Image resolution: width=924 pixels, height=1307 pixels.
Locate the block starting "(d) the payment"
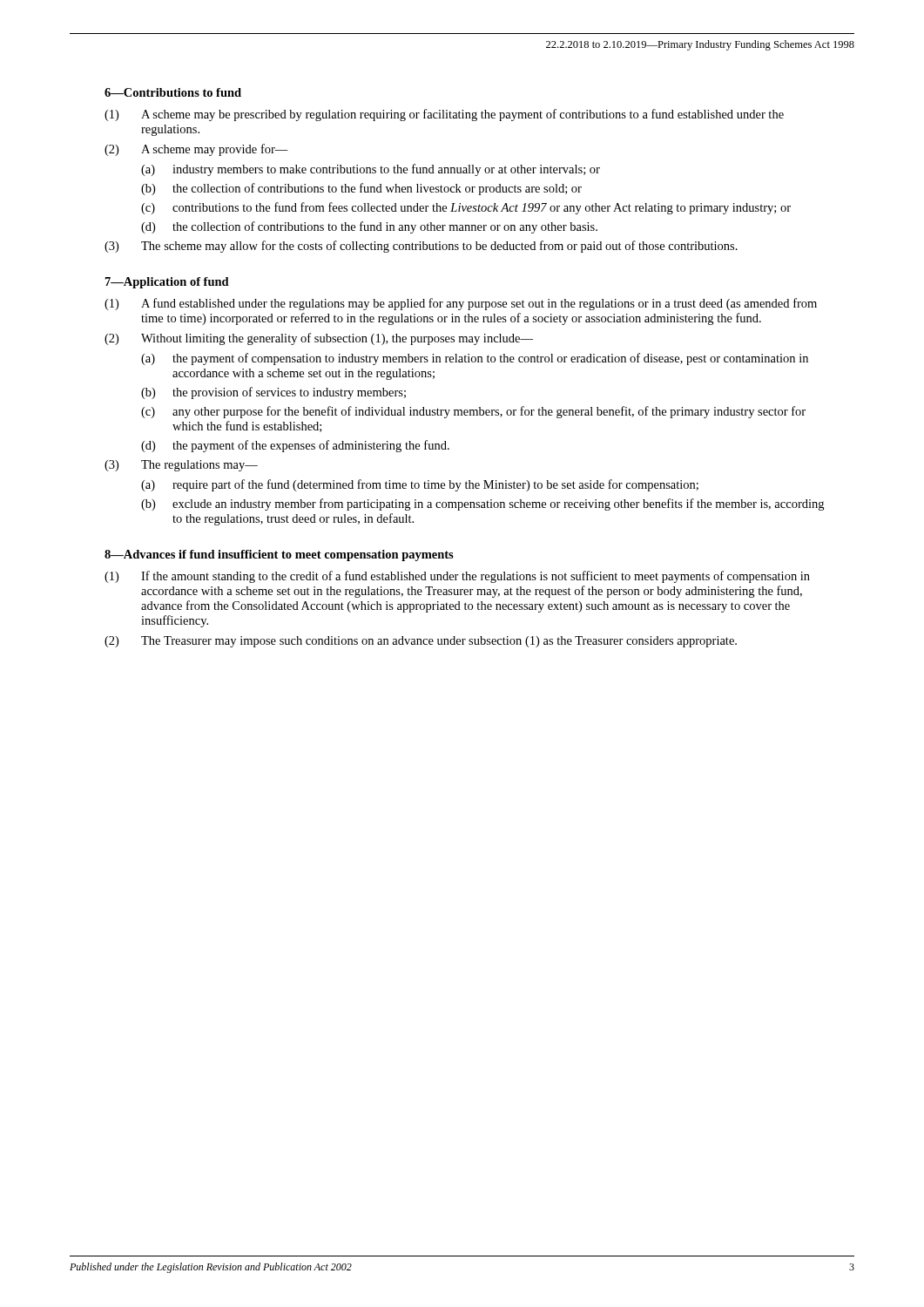(295, 446)
